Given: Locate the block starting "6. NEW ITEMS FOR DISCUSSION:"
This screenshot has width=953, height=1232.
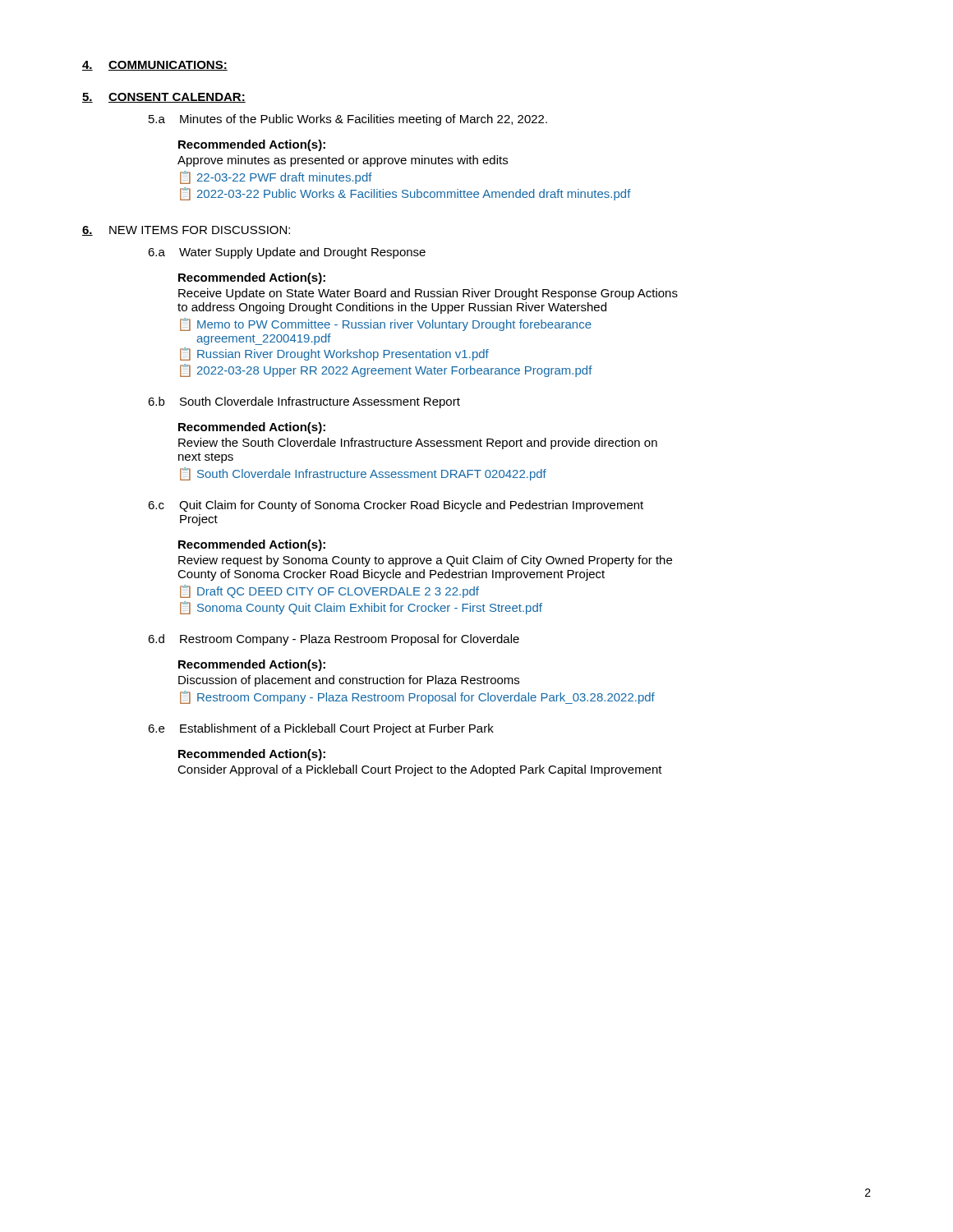Looking at the screenshot, I should pos(187,230).
